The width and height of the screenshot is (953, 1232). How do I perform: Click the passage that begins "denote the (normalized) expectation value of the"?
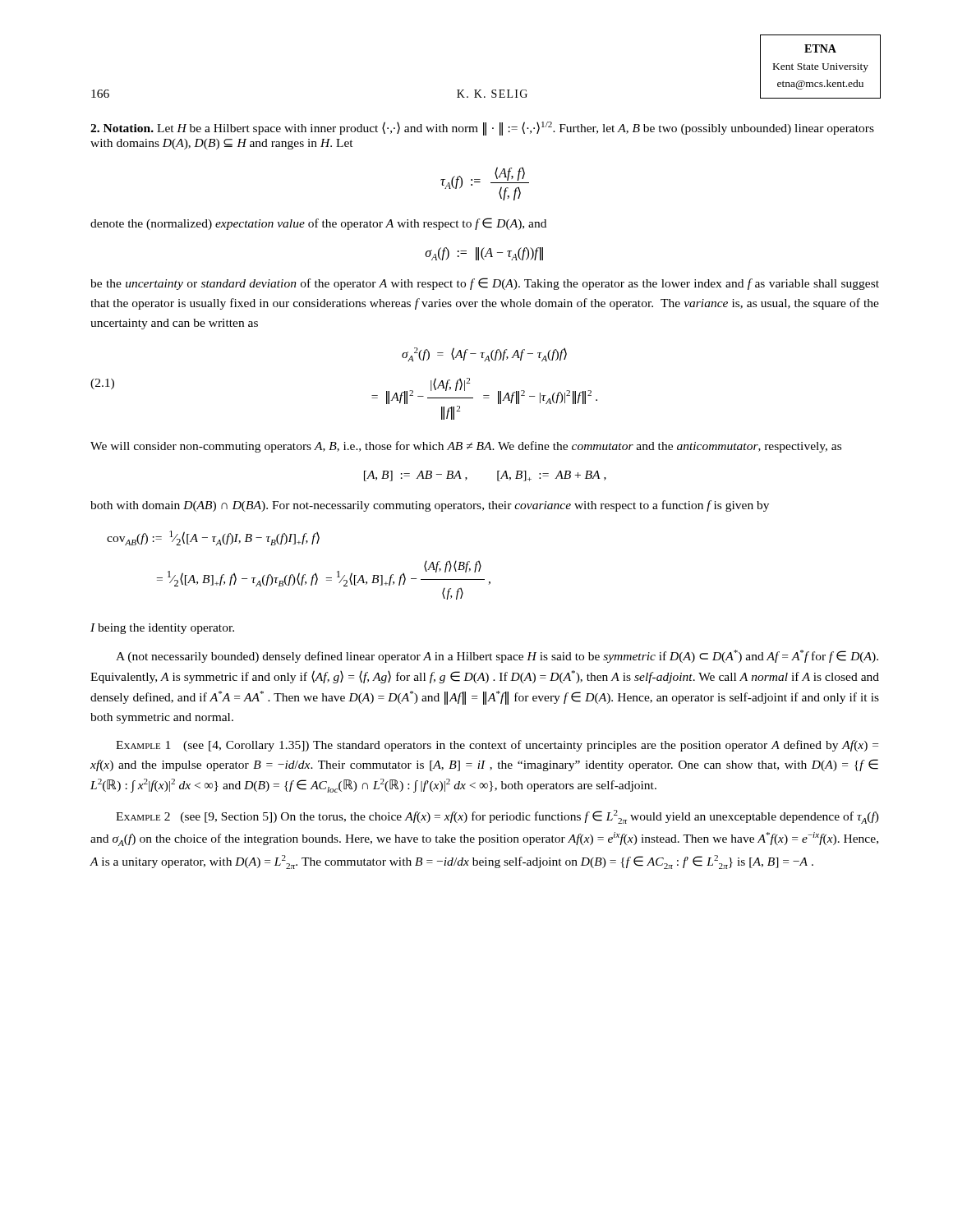319,223
